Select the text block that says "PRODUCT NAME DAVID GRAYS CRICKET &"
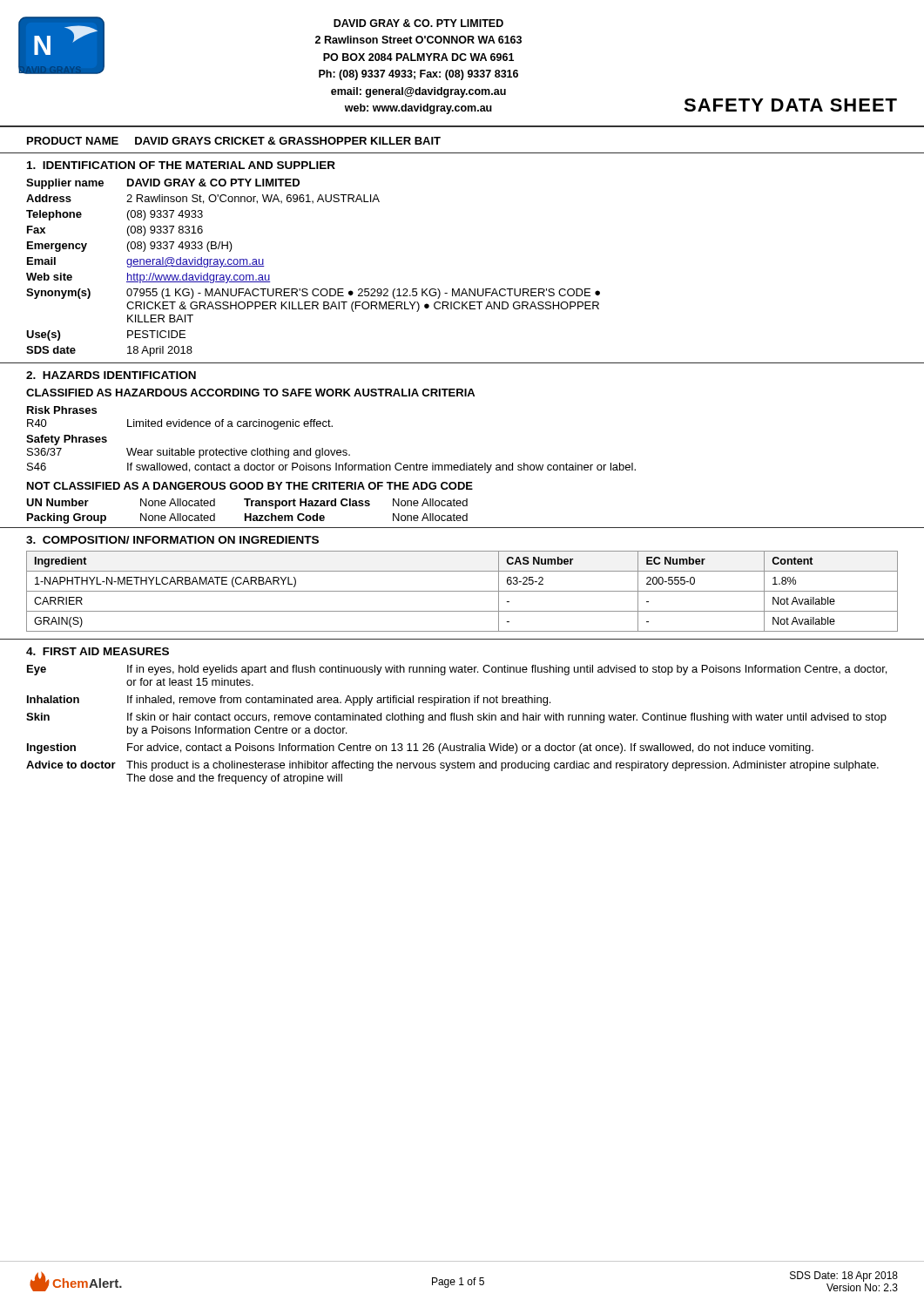This screenshot has width=924, height=1307. click(x=233, y=141)
